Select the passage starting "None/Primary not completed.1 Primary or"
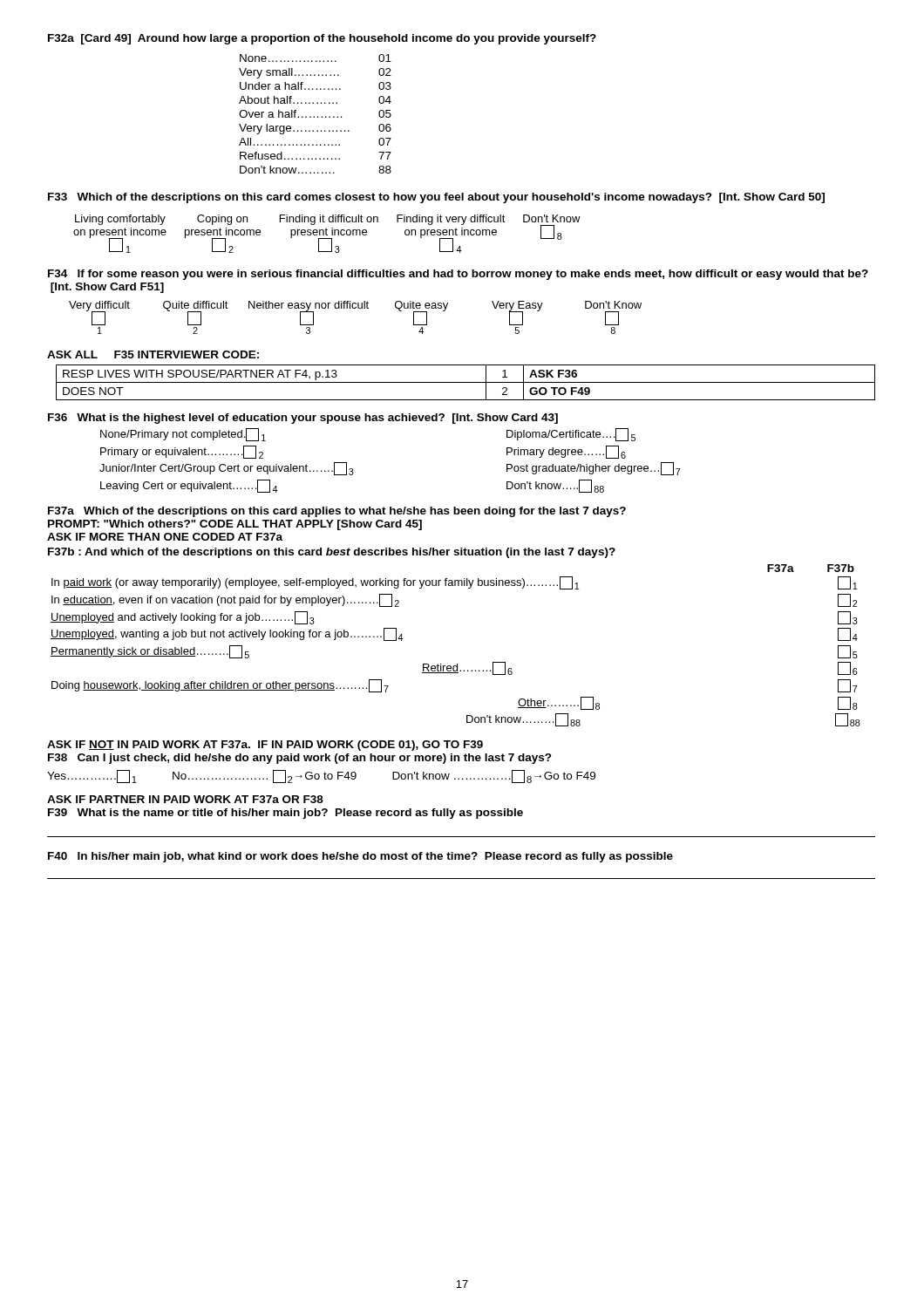This screenshot has height=1308, width=924. (183, 435)
